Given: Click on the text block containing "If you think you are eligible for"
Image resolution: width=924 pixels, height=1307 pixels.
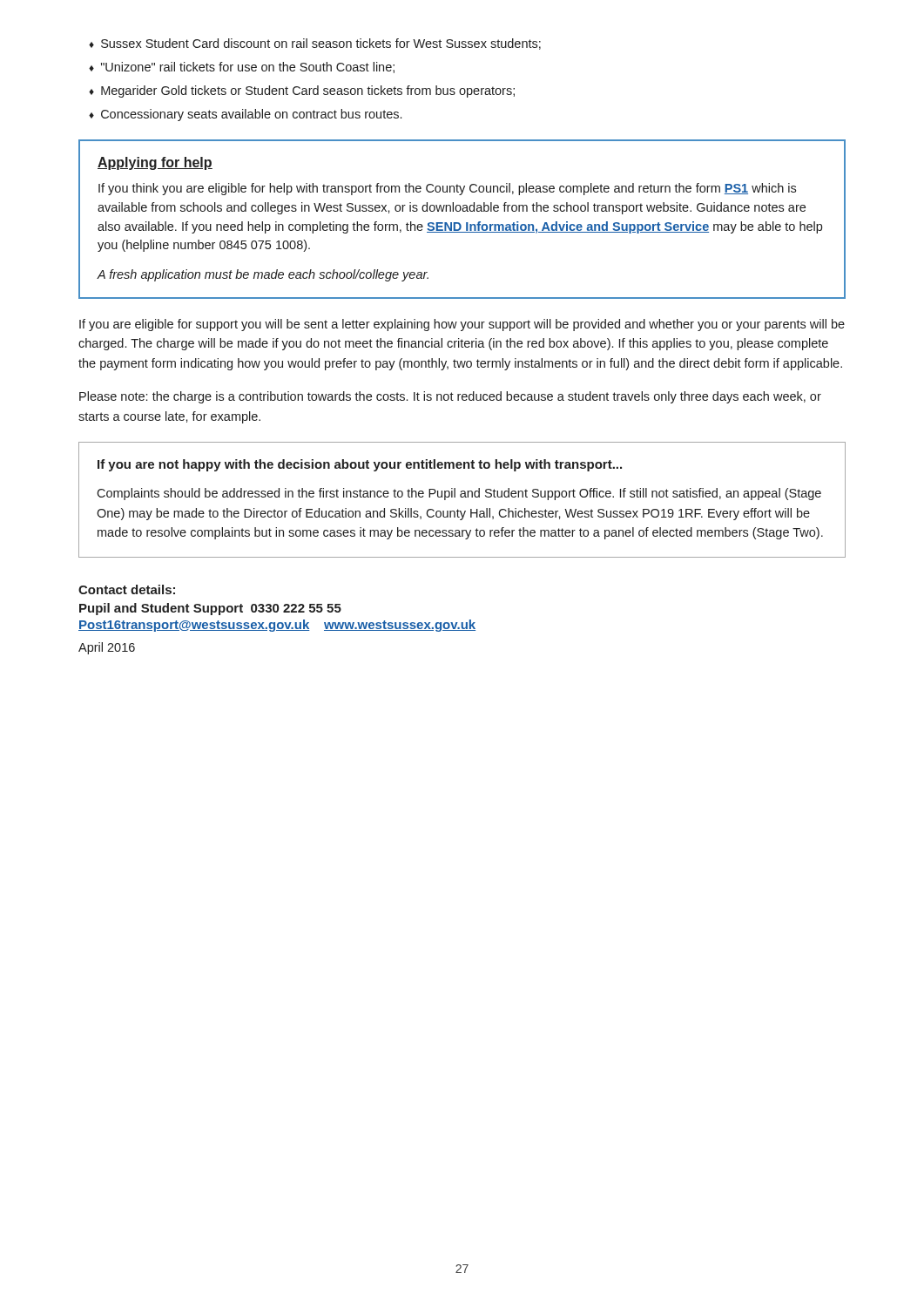Looking at the screenshot, I should coord(460,217).
